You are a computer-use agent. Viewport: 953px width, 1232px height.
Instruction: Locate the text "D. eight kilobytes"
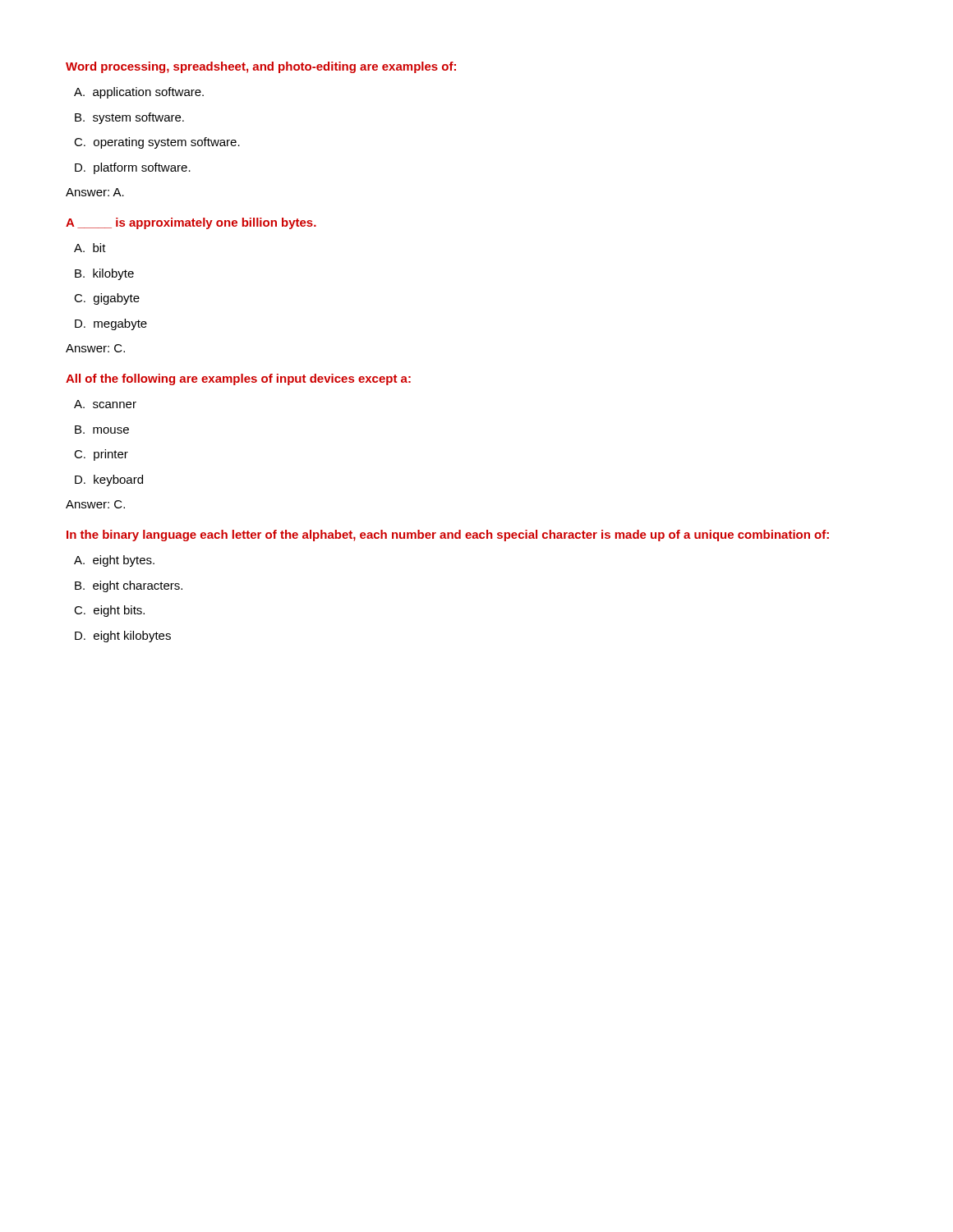123,635
